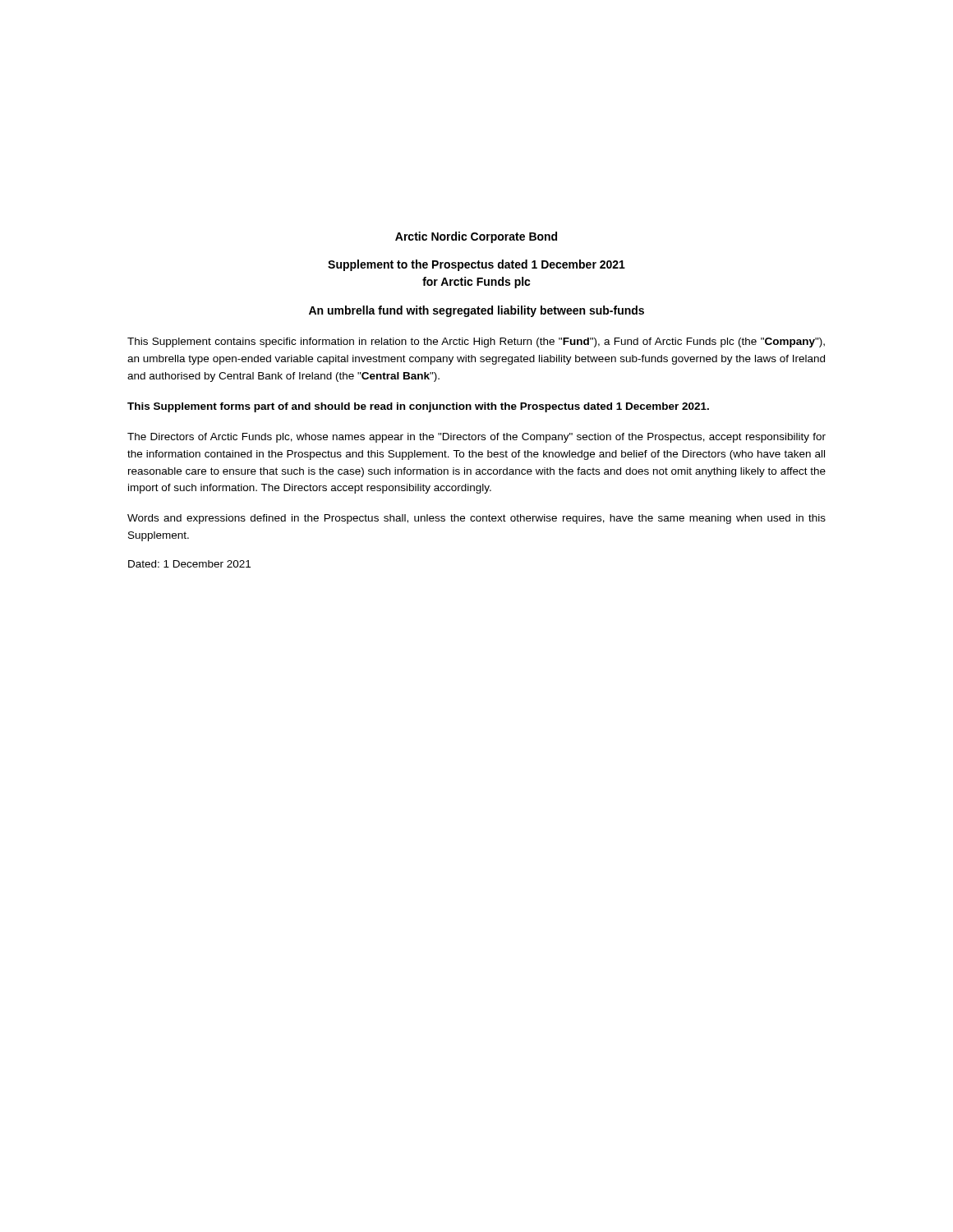Where does it say "Arctic Nordic Corporate Bond"?
This screenshot has height=1232, width=953.
(476, 237)
